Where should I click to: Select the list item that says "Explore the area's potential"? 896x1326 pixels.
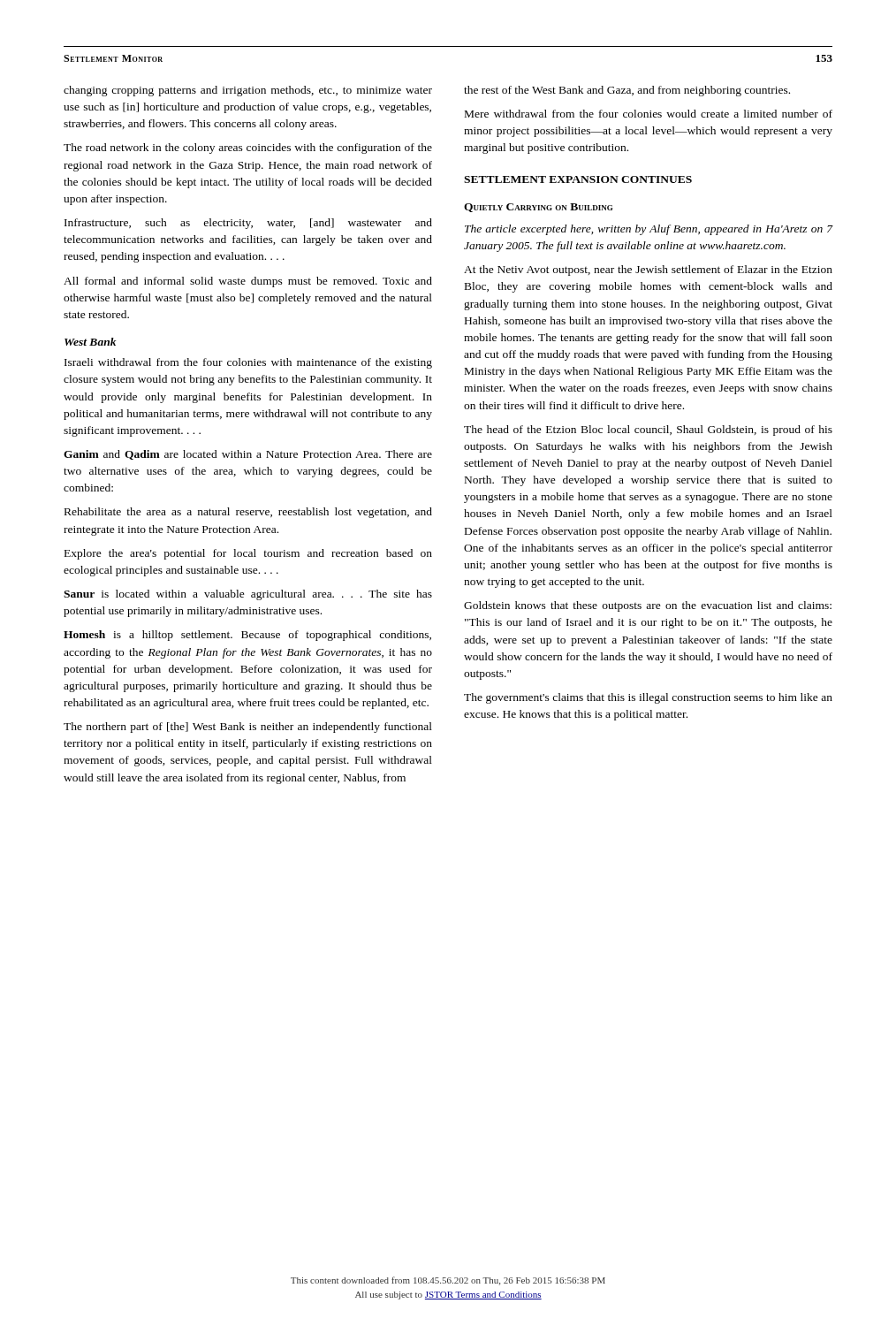(248, 561)
